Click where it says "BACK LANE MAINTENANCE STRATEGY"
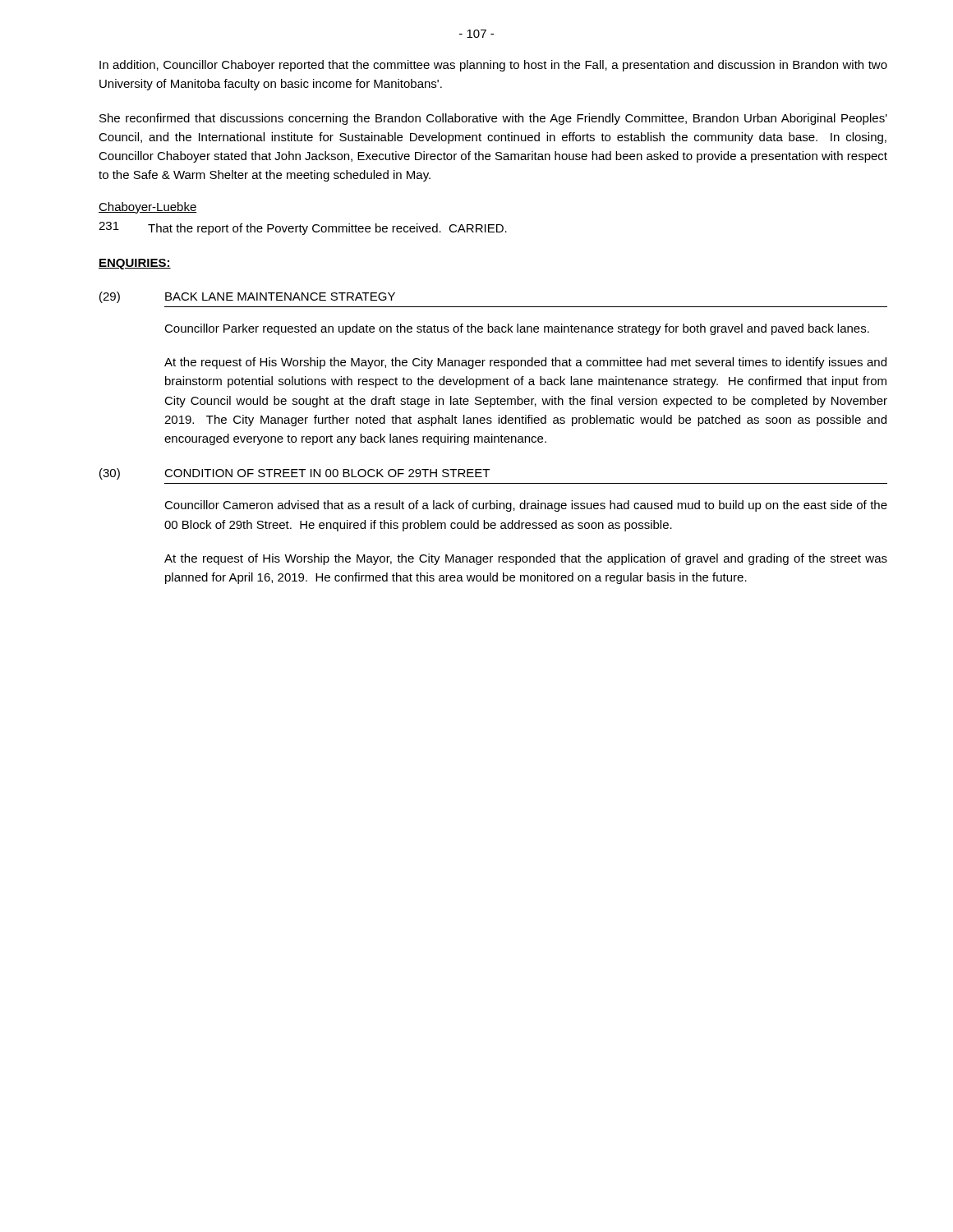Image resolution: width=953 pixels, height=1232 pixels. pos(280,296)
